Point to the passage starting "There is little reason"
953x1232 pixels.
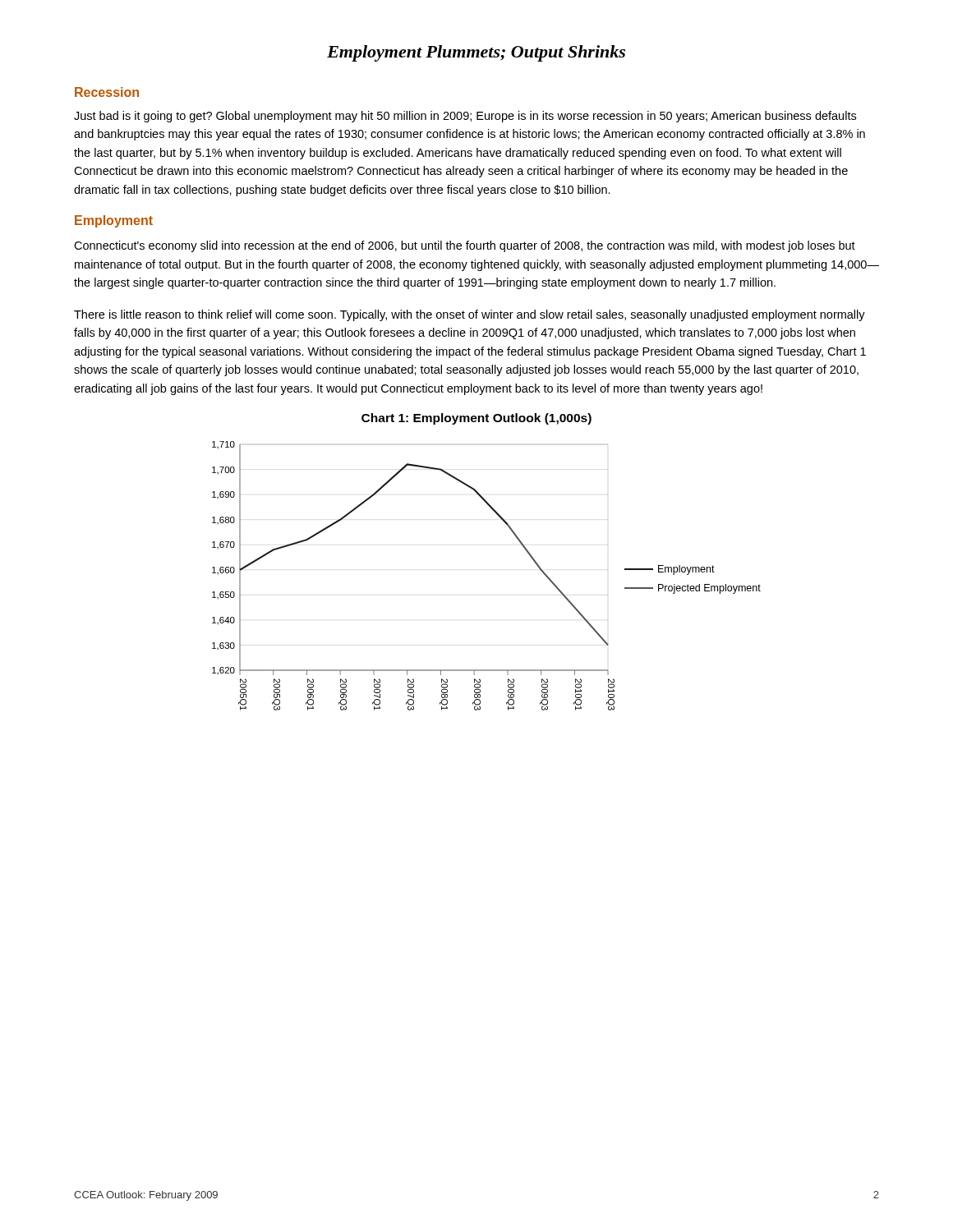470,351
